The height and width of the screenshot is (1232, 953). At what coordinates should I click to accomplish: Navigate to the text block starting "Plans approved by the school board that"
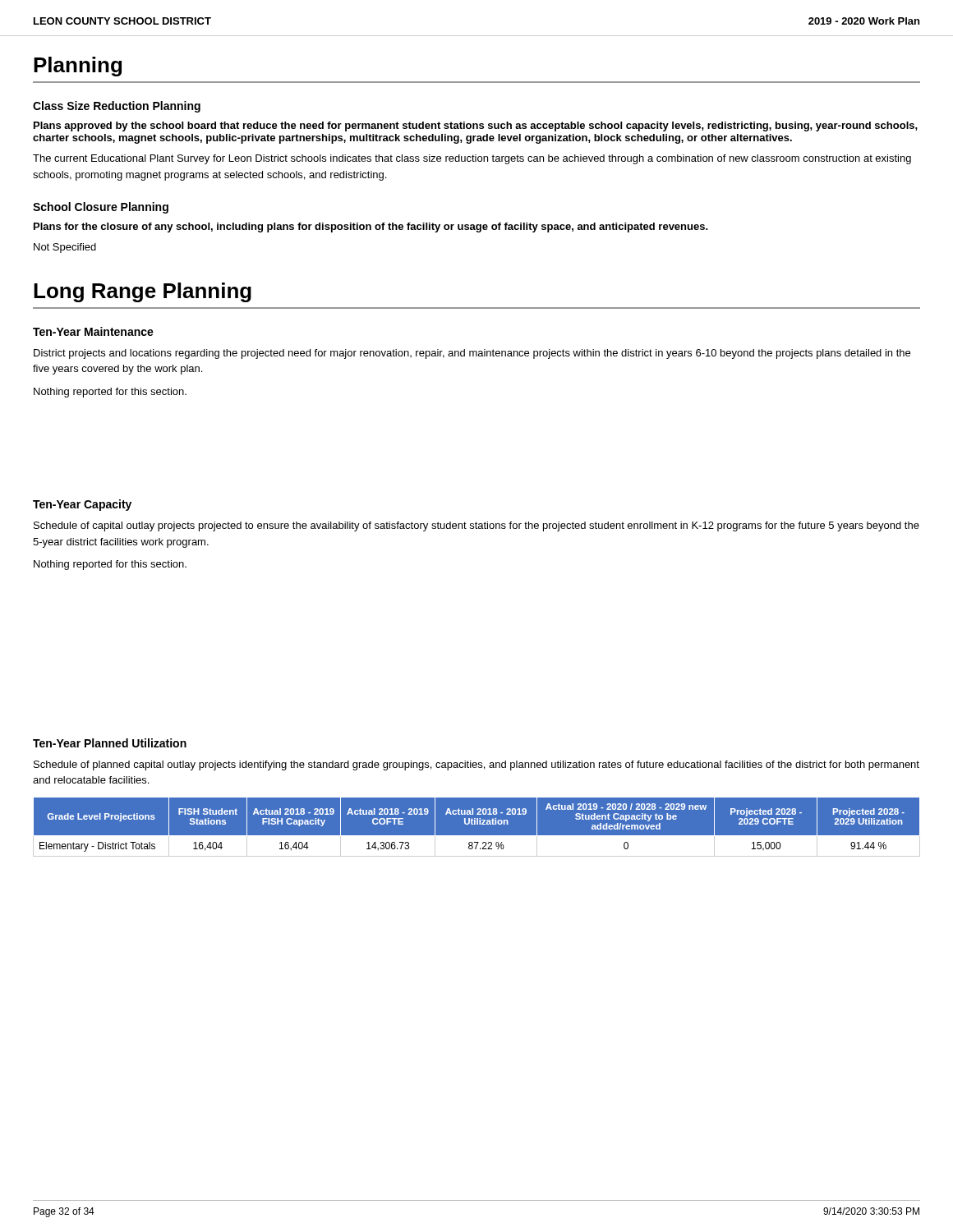[x=475, y=131]
